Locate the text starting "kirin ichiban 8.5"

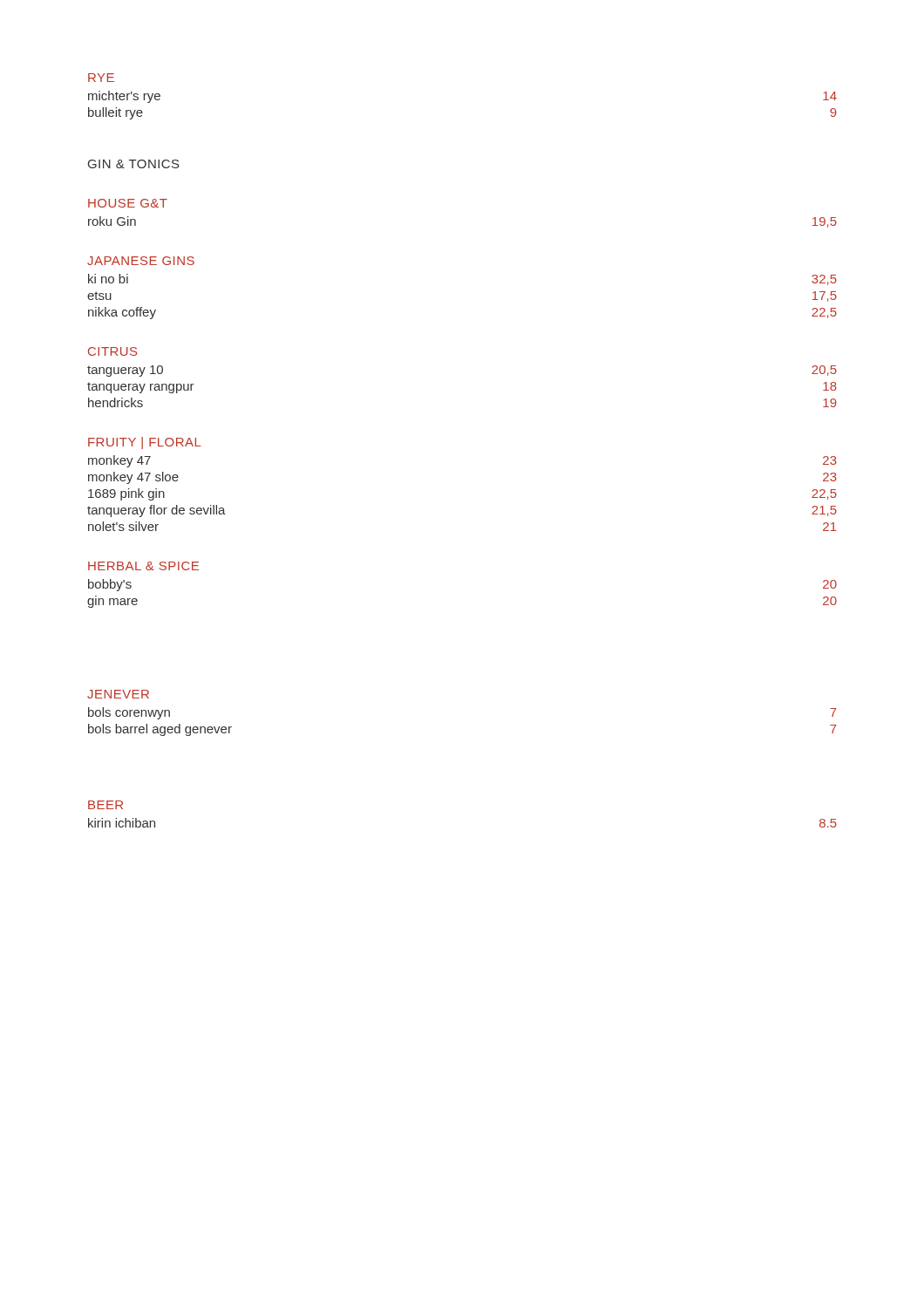tap(120, 822)
